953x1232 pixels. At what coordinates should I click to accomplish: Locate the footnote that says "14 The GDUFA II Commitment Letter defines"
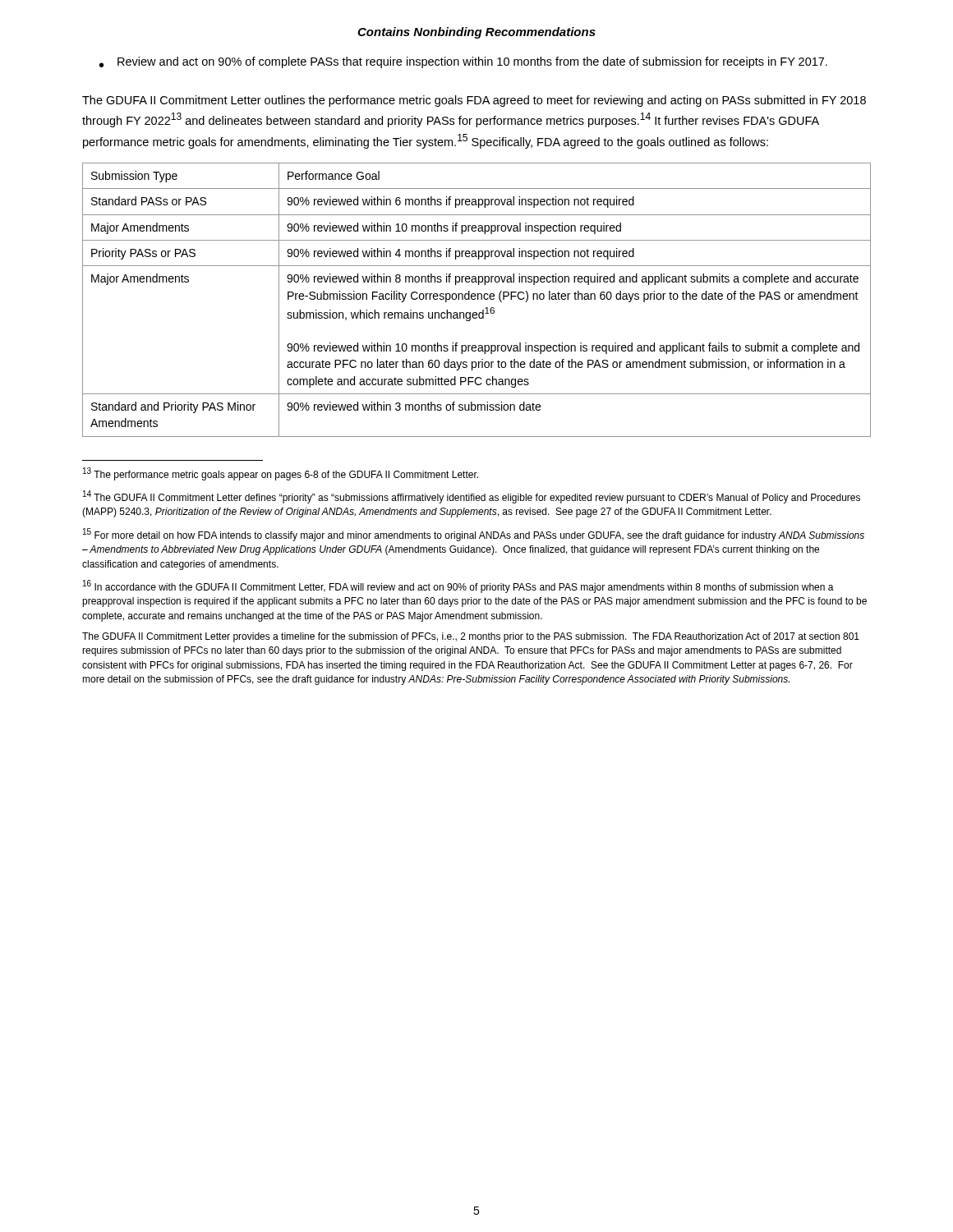[471, 504]
